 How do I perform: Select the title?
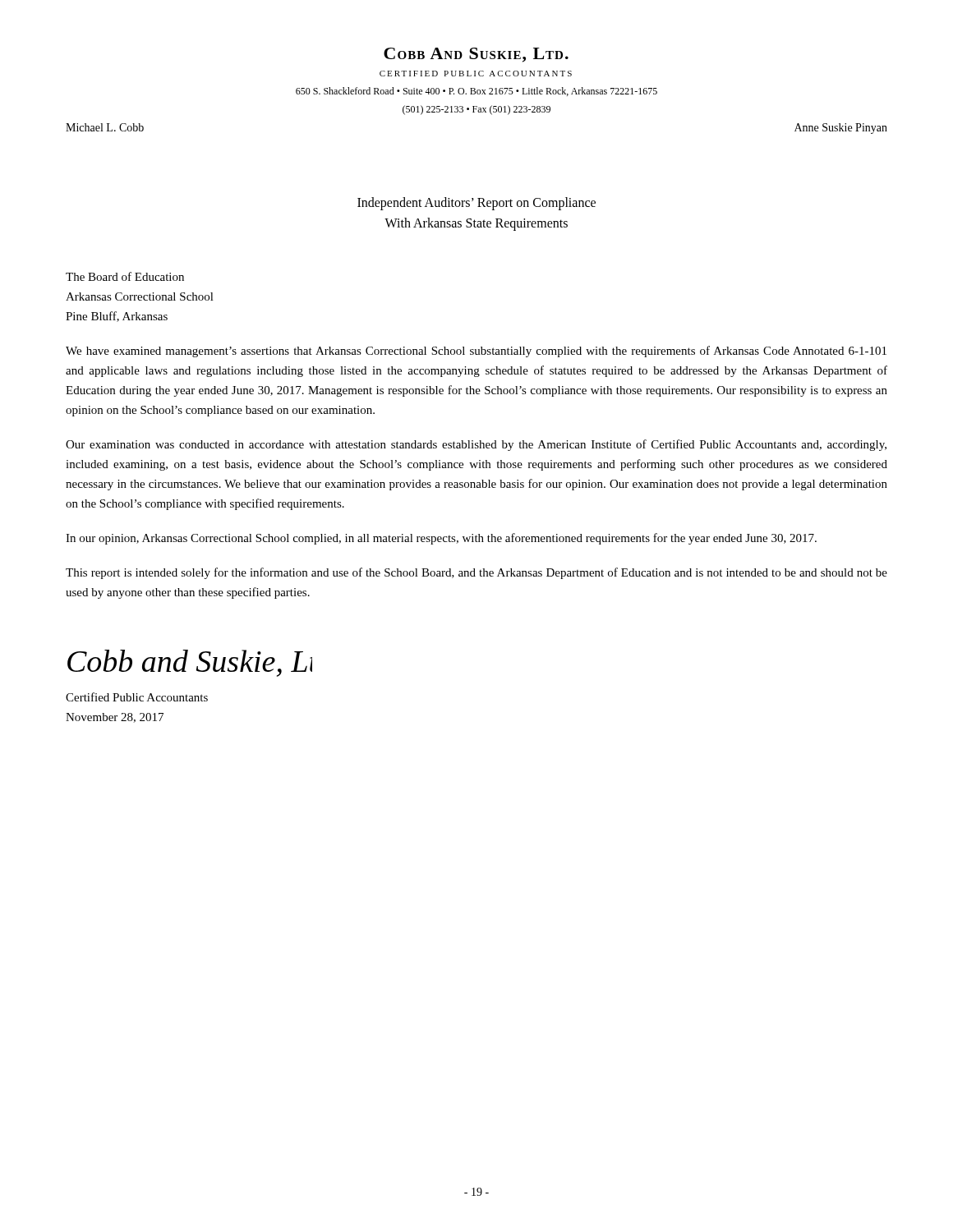476,213
